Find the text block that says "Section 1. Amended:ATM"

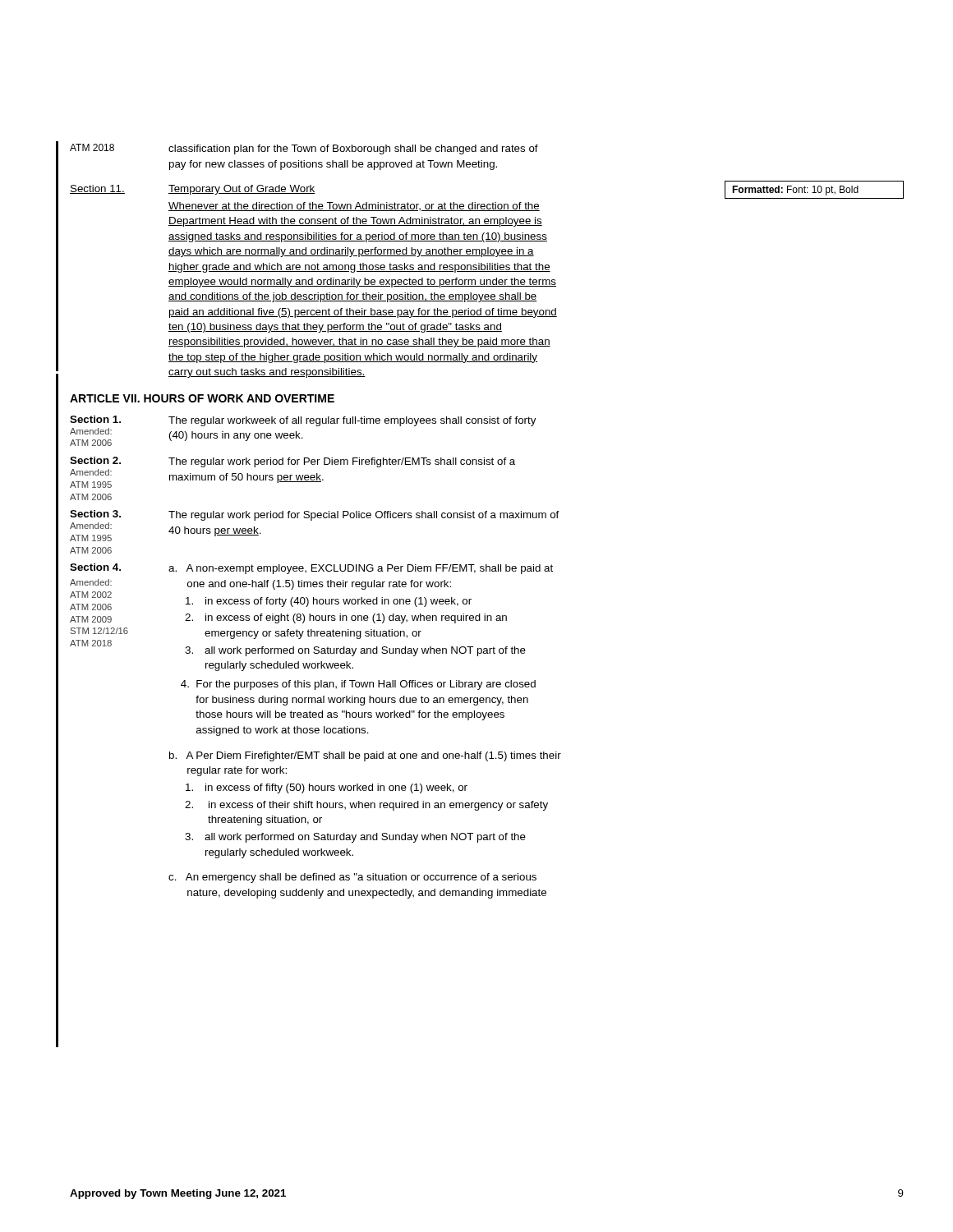(353, 431)
